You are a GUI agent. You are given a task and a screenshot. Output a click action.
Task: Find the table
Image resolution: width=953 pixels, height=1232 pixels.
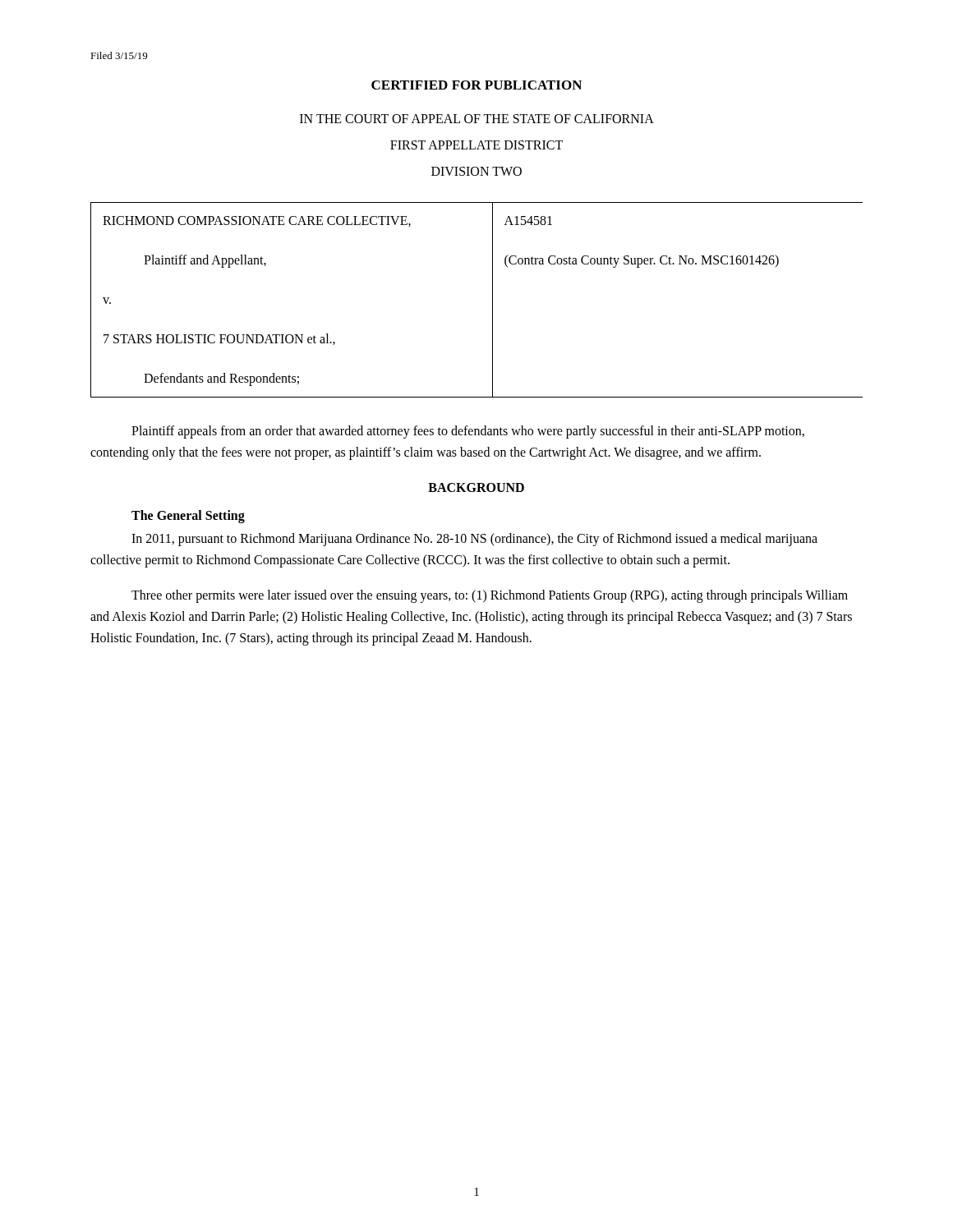[476, 300]
